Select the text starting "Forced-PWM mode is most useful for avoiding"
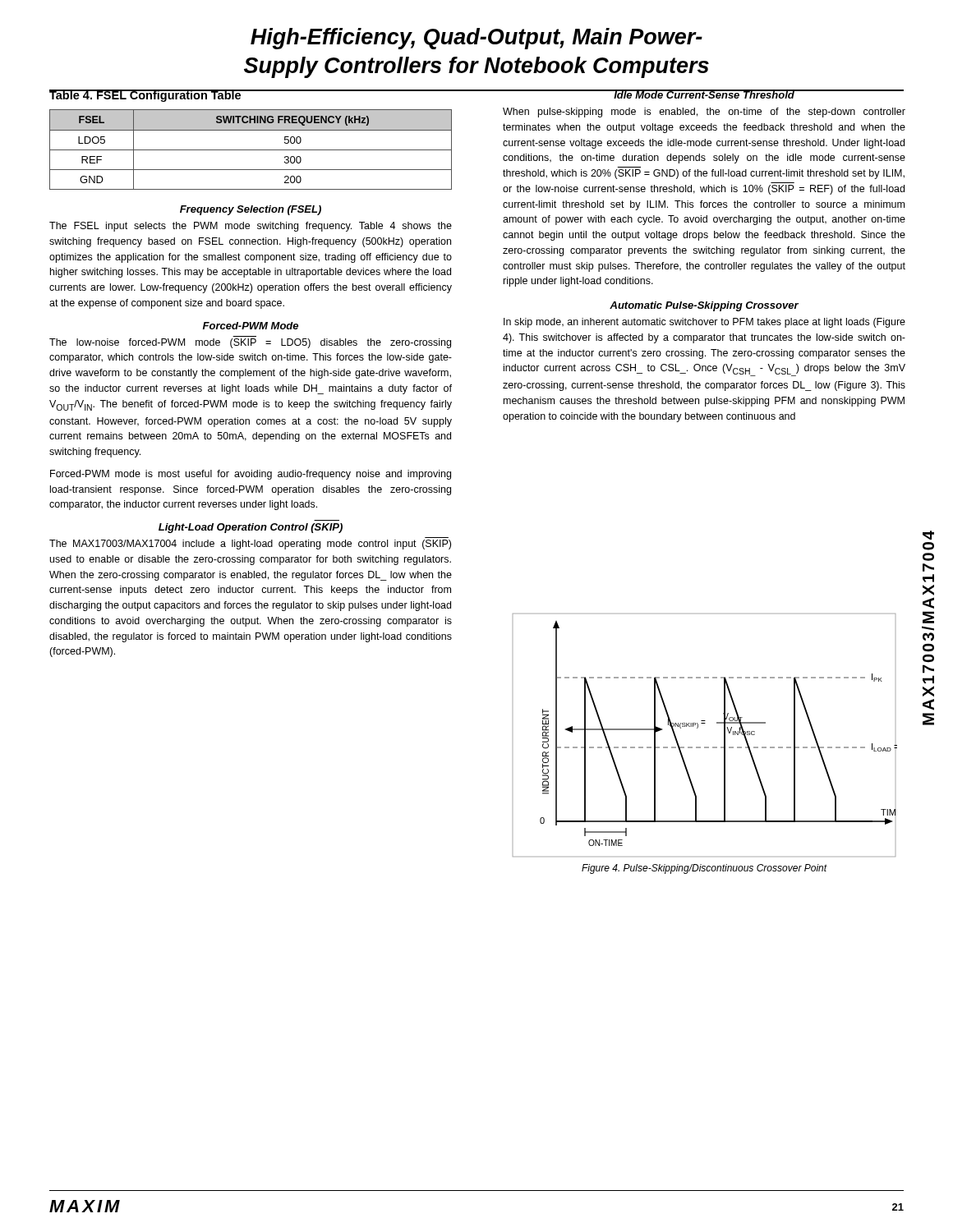 point(251,489)
